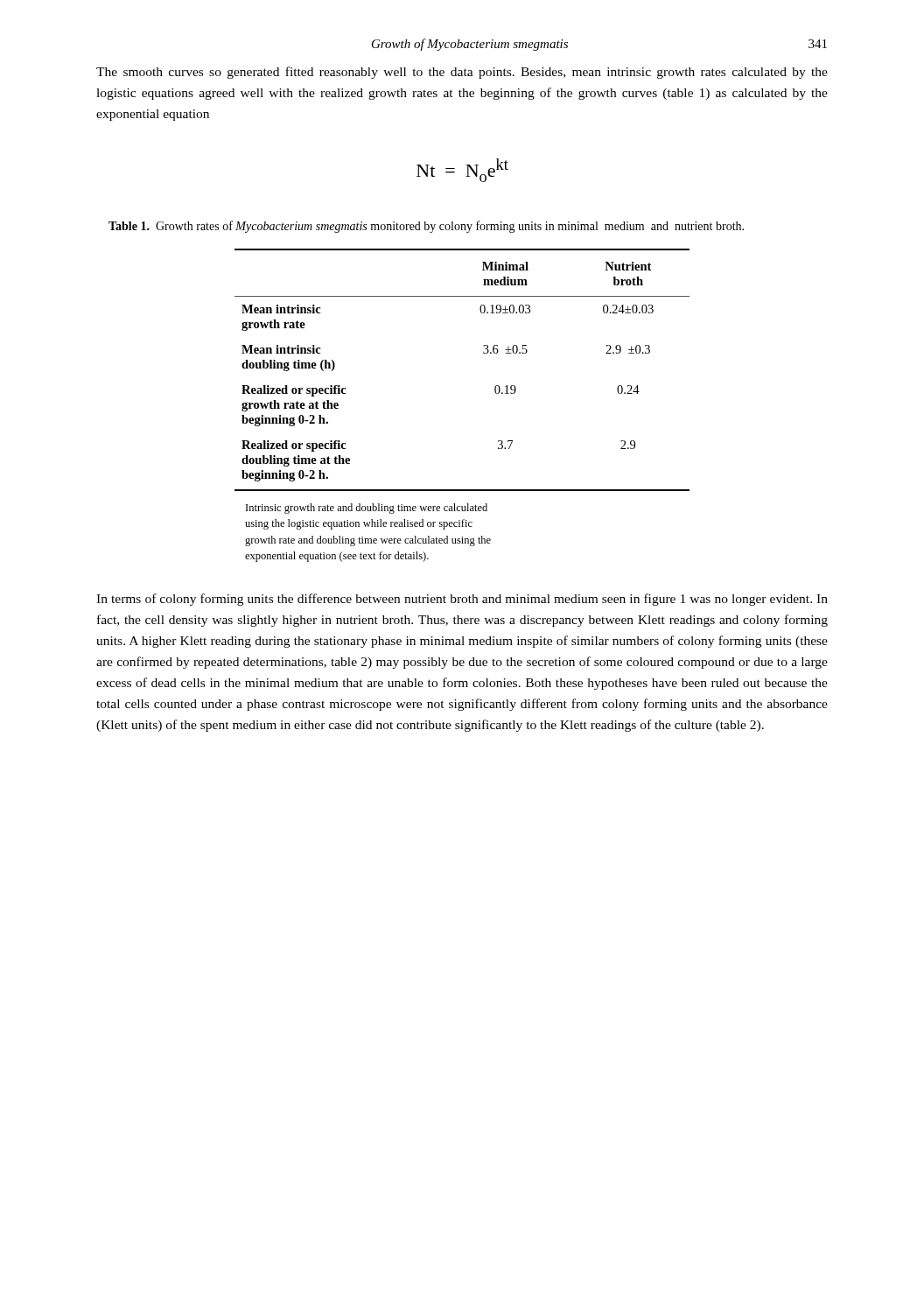
Task: Where does it say "Nt = Noekt"?
Action: pos(462,171)
